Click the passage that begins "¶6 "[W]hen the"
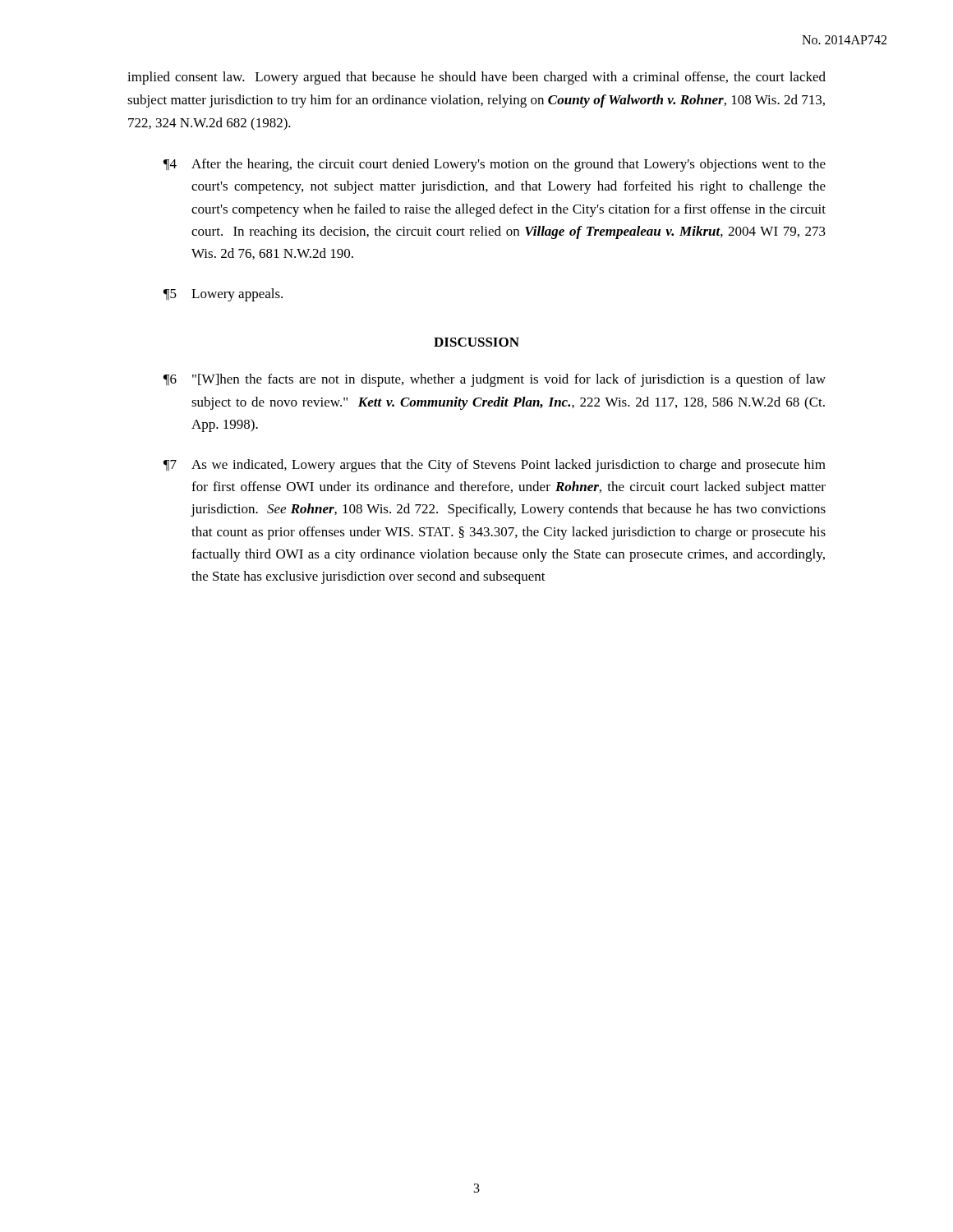This screenshot has width=953, height=1232. pyautogui.click(x=476, y=402)
